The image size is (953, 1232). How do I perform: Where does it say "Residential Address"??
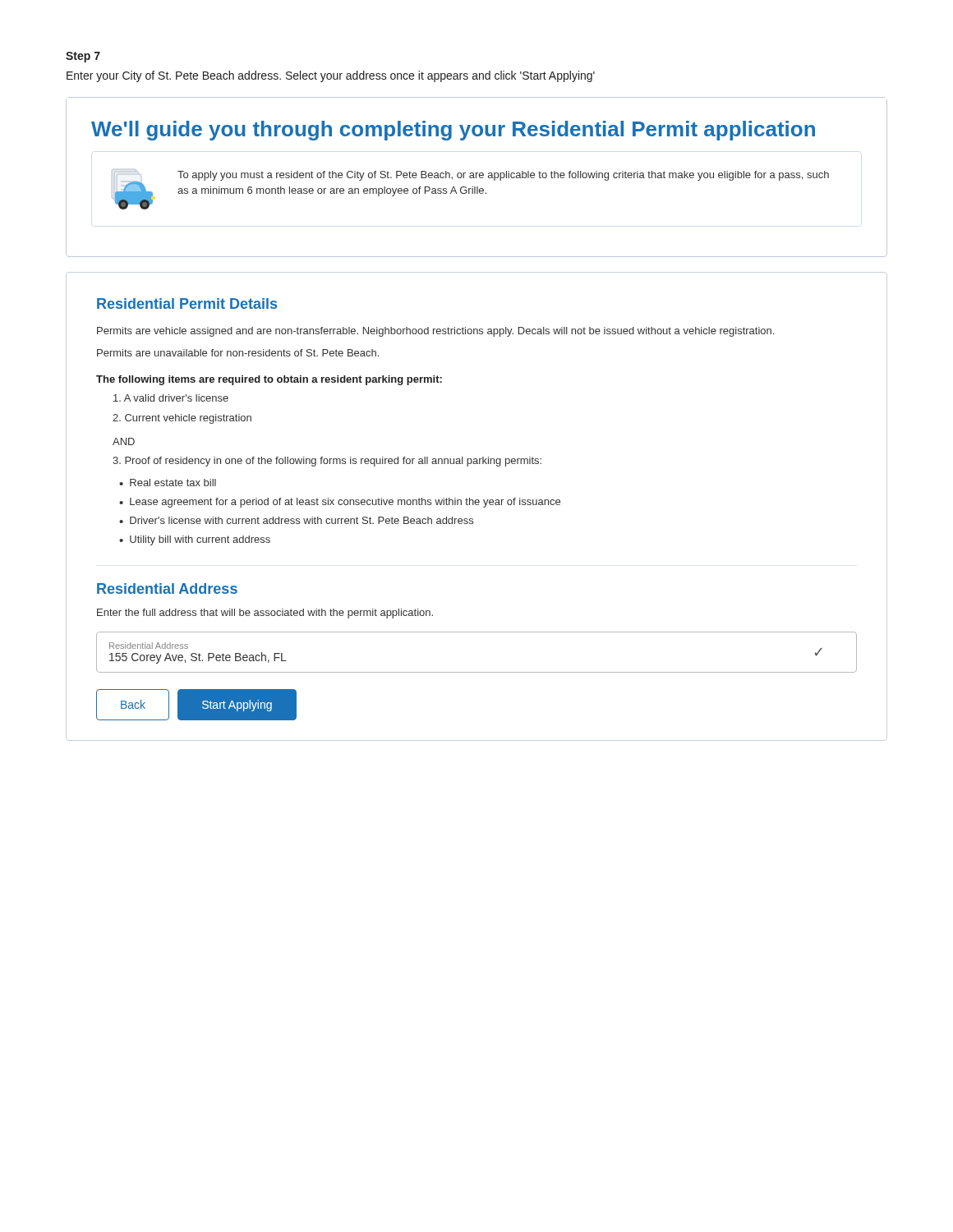pos(167,589)
